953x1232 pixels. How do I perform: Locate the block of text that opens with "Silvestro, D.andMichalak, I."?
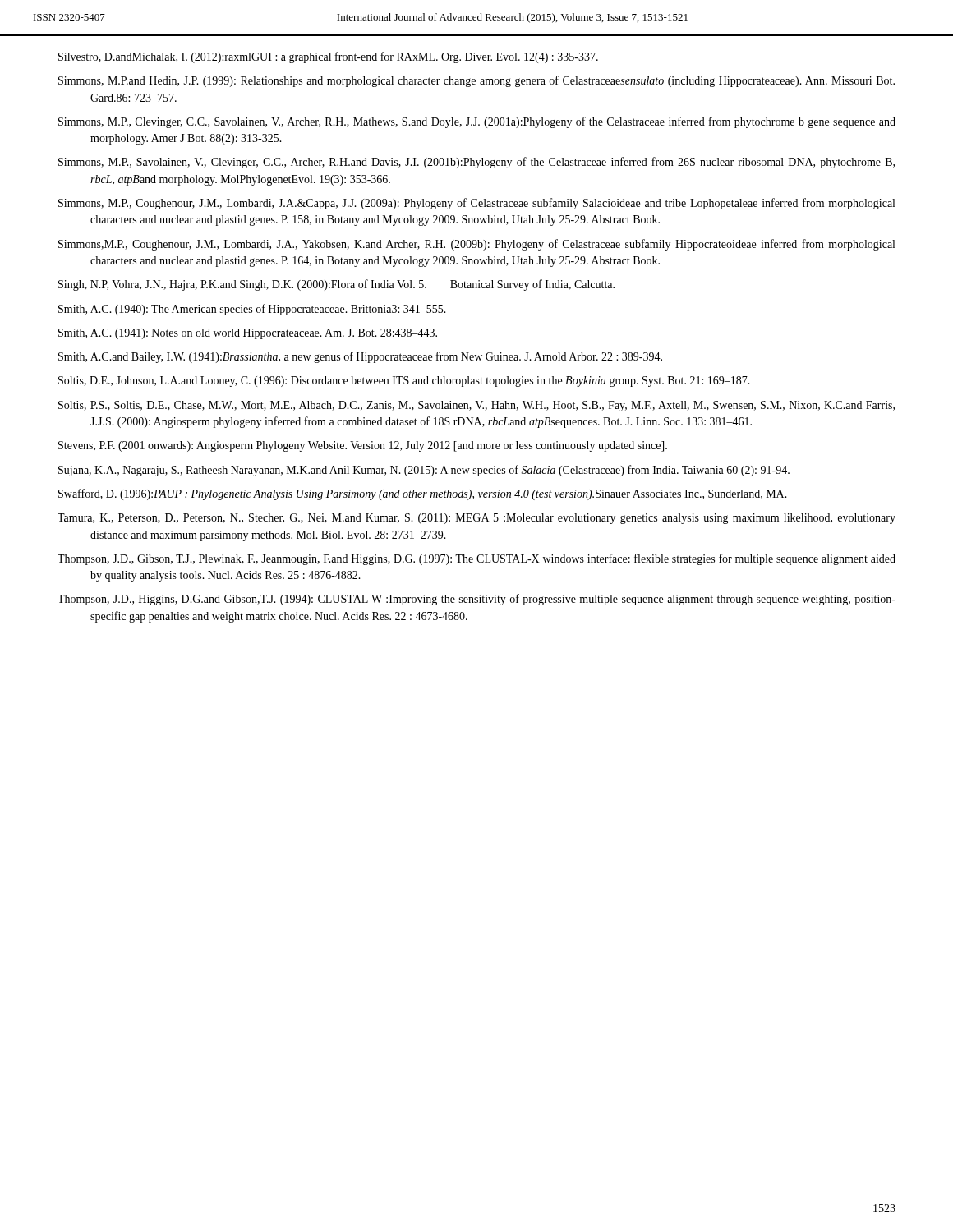(x=476, y=58)
